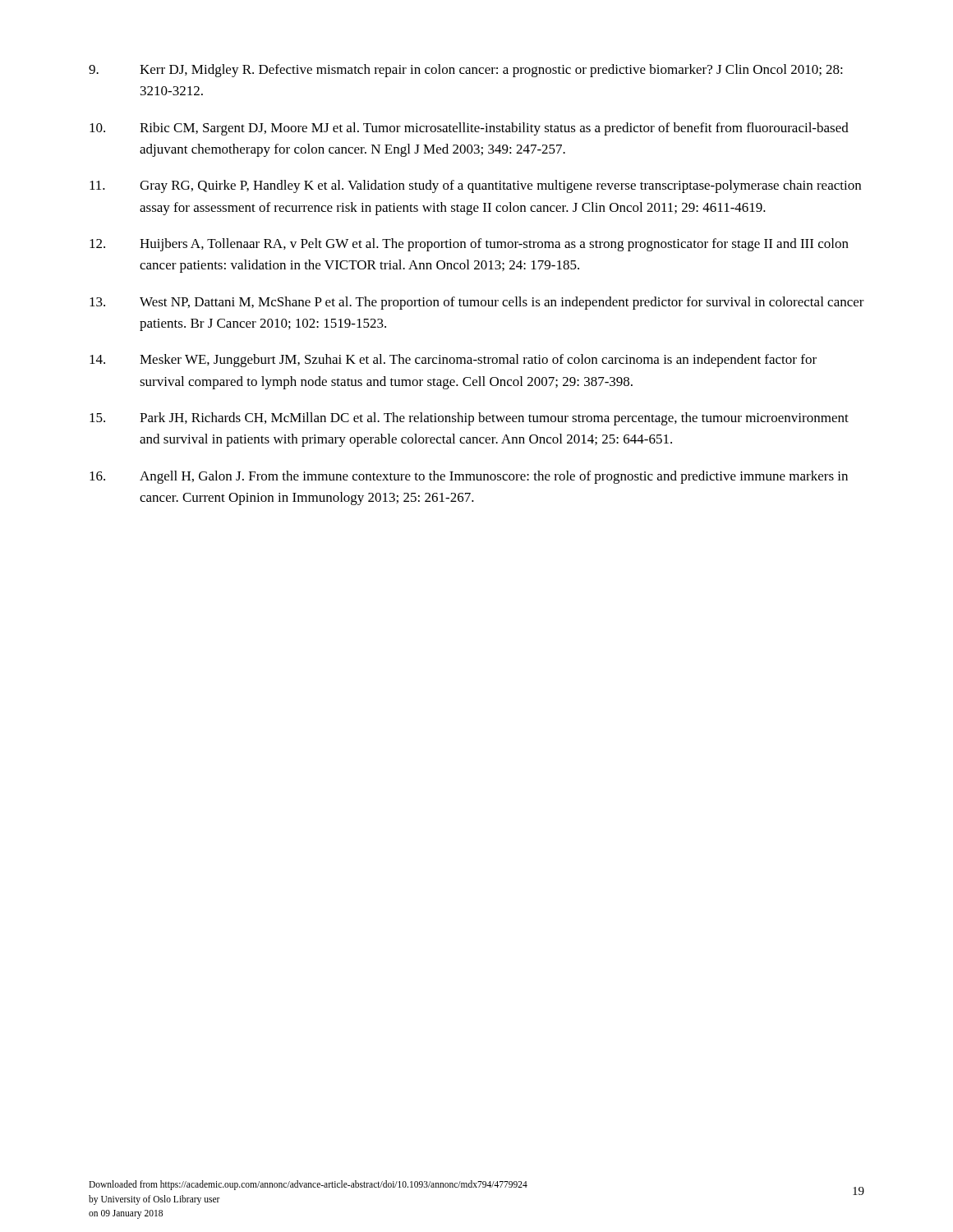The height and width of the screenshot is (1232, 953).
Task: Find the block on this page that starts "16. Angell H, Galon"
Action: [x=476, y=487]
